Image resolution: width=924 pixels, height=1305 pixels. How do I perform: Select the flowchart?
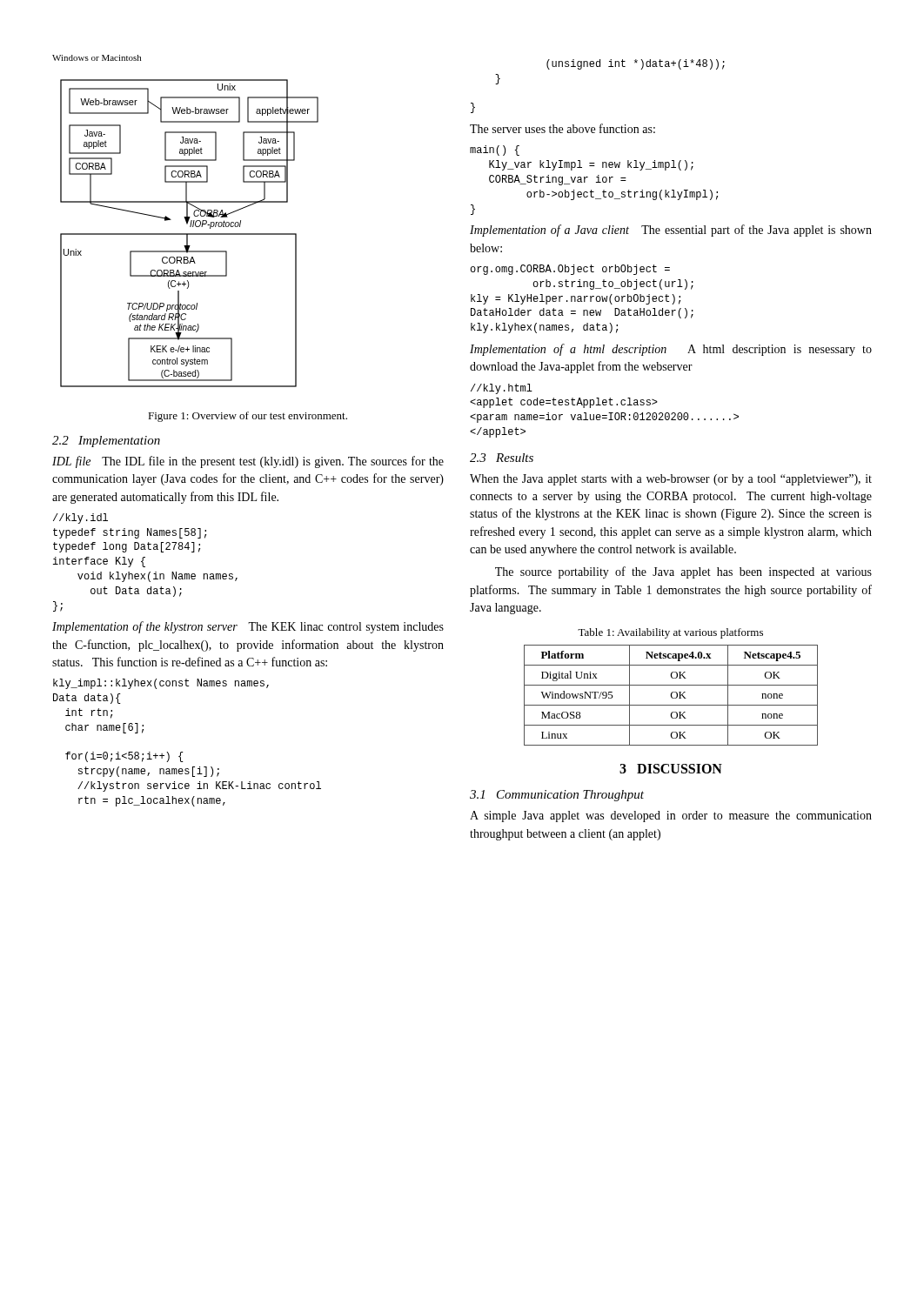(248, 228)
